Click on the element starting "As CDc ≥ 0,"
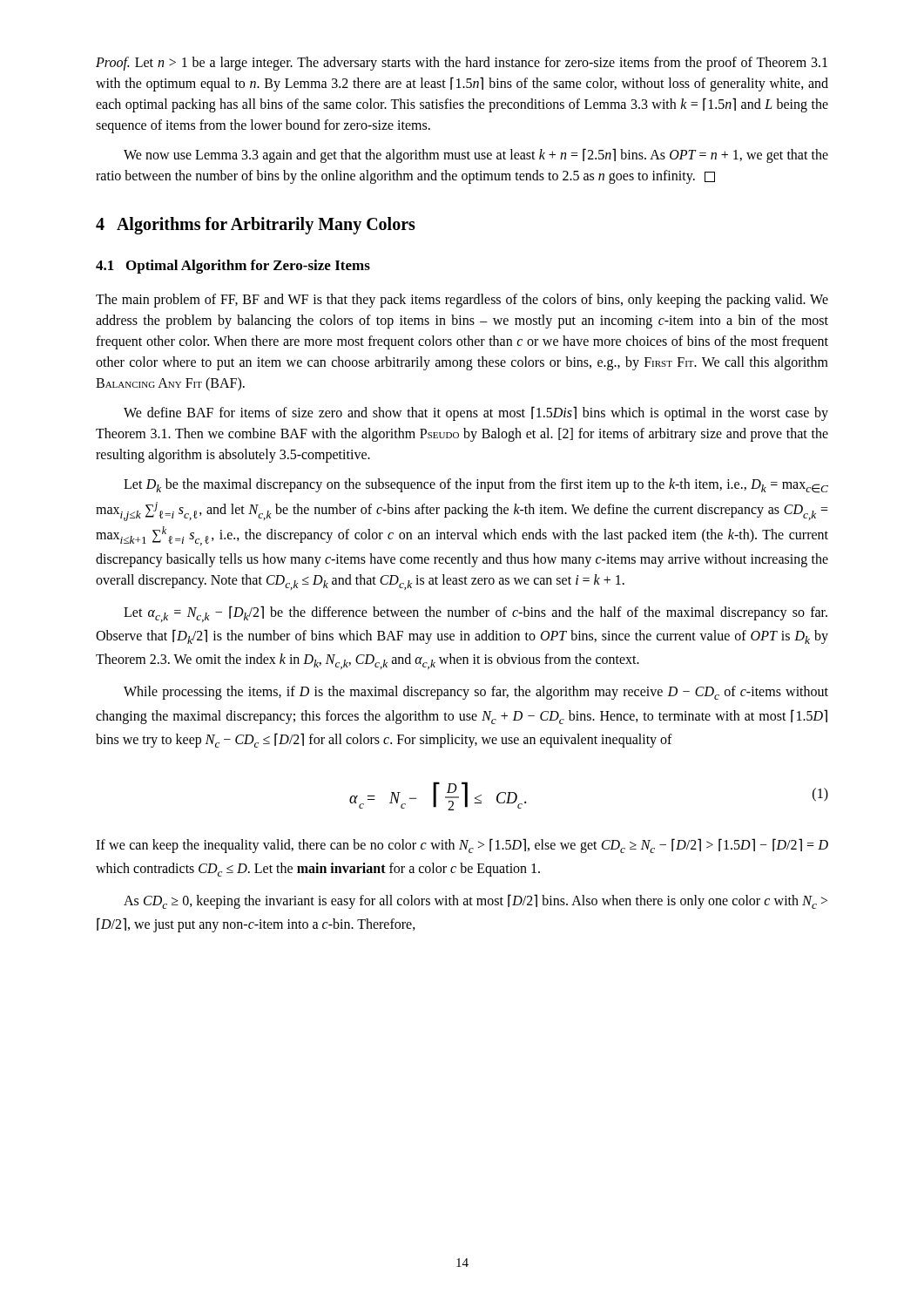Screen dimensions: 1307x924 [462, 913]
